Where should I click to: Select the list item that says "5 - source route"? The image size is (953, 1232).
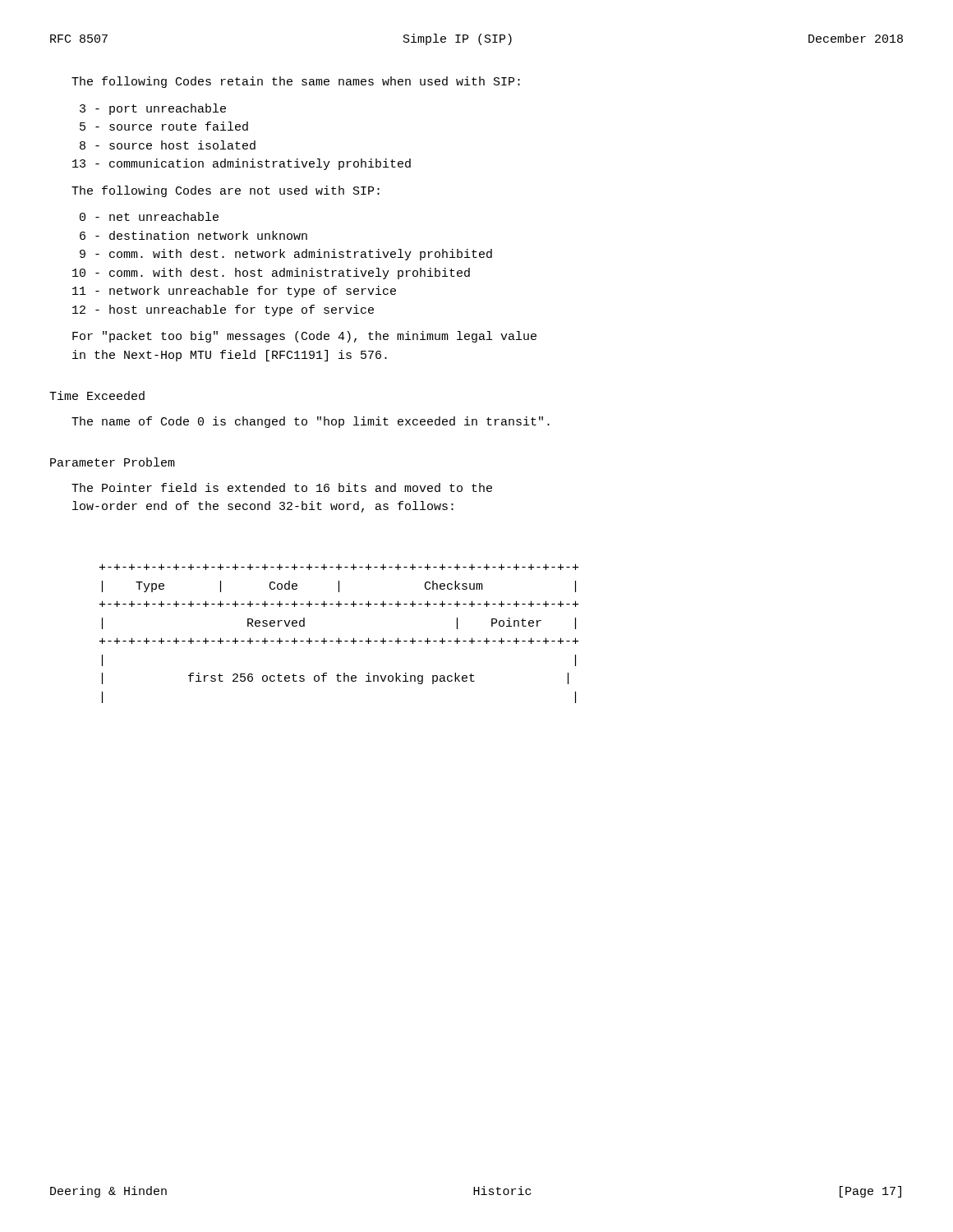point(149,128)
